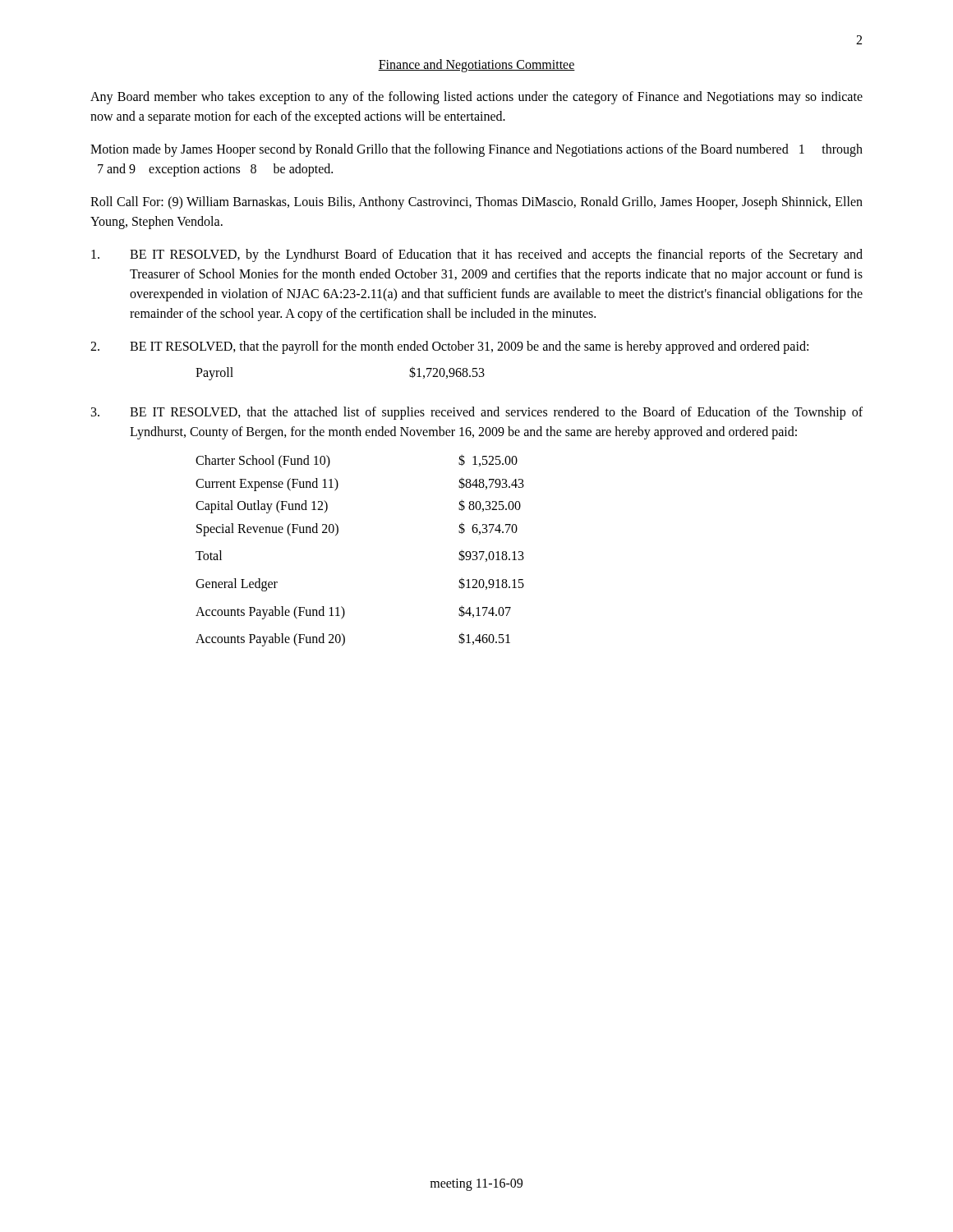Select the region starting "Finance and Negotiations Committee"

[476, 64]
